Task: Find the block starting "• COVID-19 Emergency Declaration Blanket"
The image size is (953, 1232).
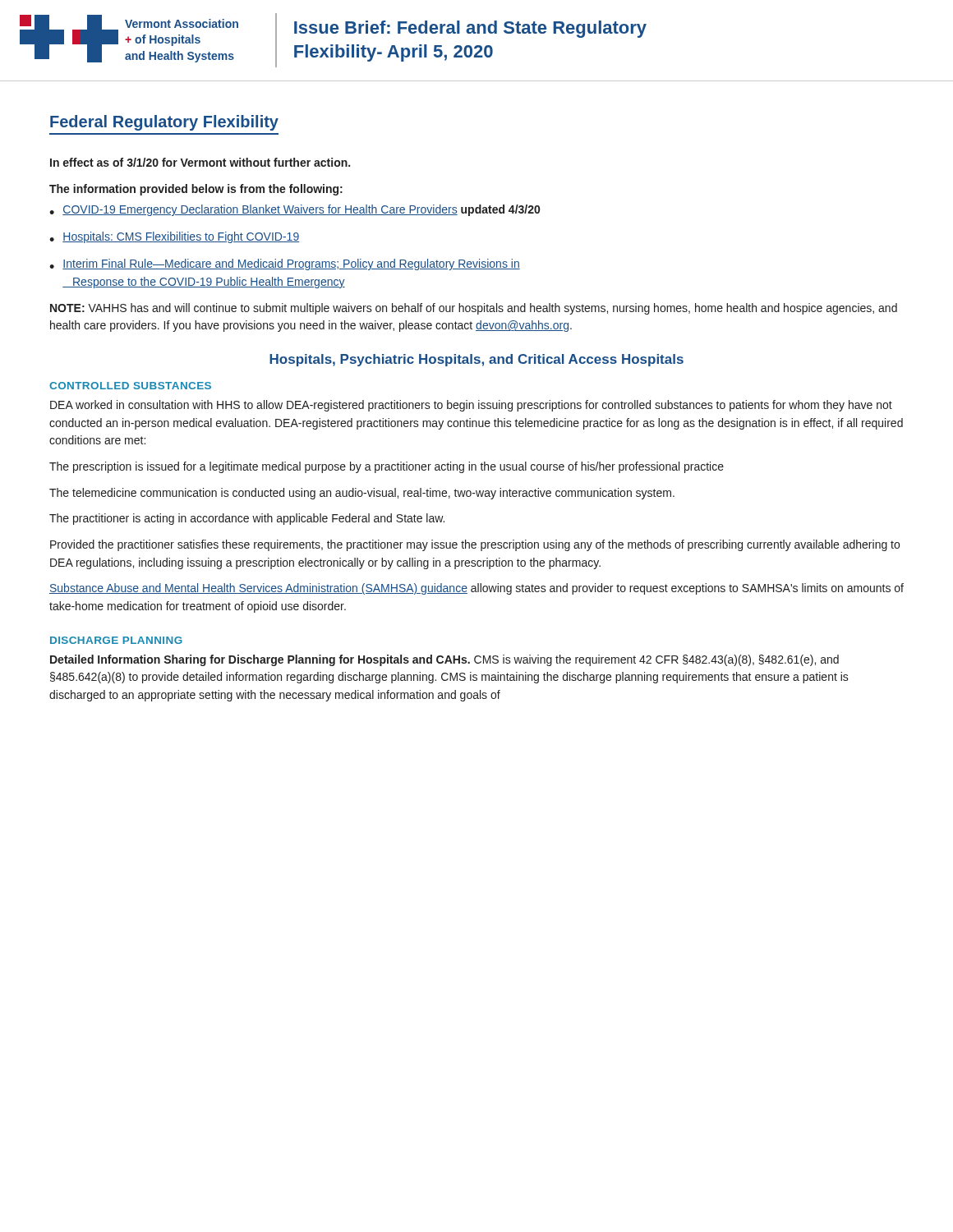Action: tap(295, 213)
